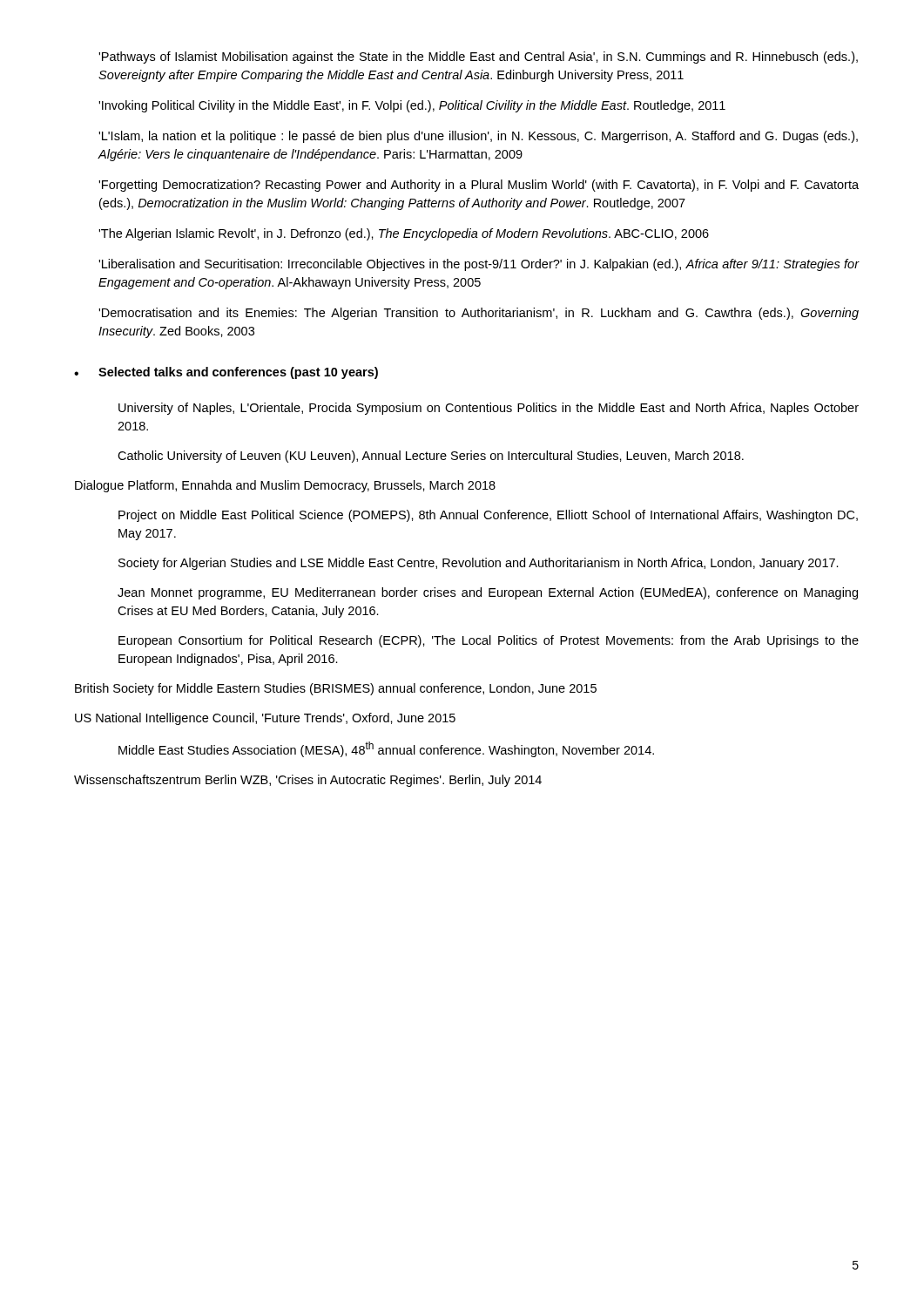
Task: Locate the list item containing "'The Algerian Islamic Revolt', in J."
Action: point(466,234)
